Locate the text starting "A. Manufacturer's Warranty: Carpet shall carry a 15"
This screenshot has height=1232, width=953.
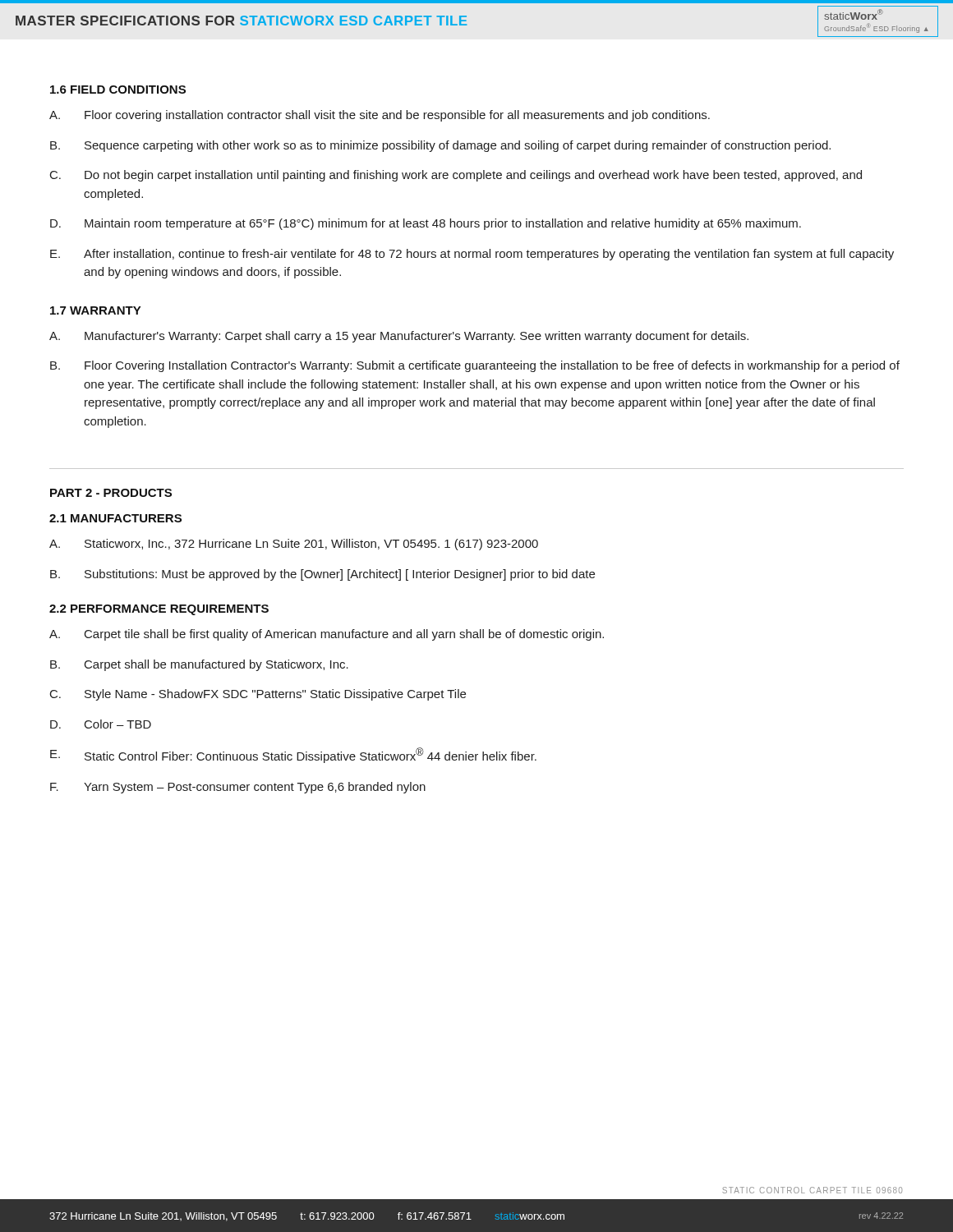476,336
